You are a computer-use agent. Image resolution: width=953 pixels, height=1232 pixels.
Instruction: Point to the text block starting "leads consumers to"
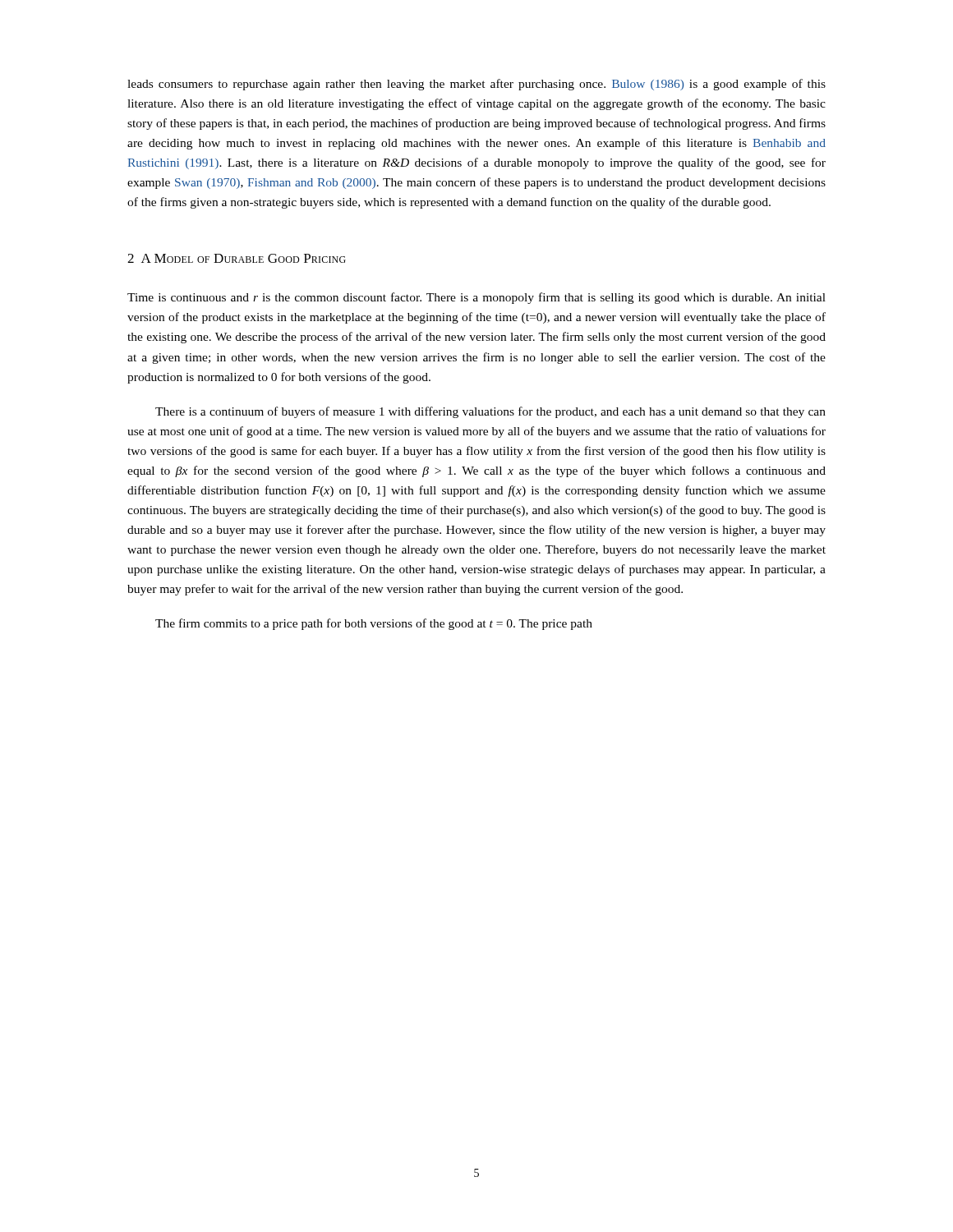[x=476, y=143]
